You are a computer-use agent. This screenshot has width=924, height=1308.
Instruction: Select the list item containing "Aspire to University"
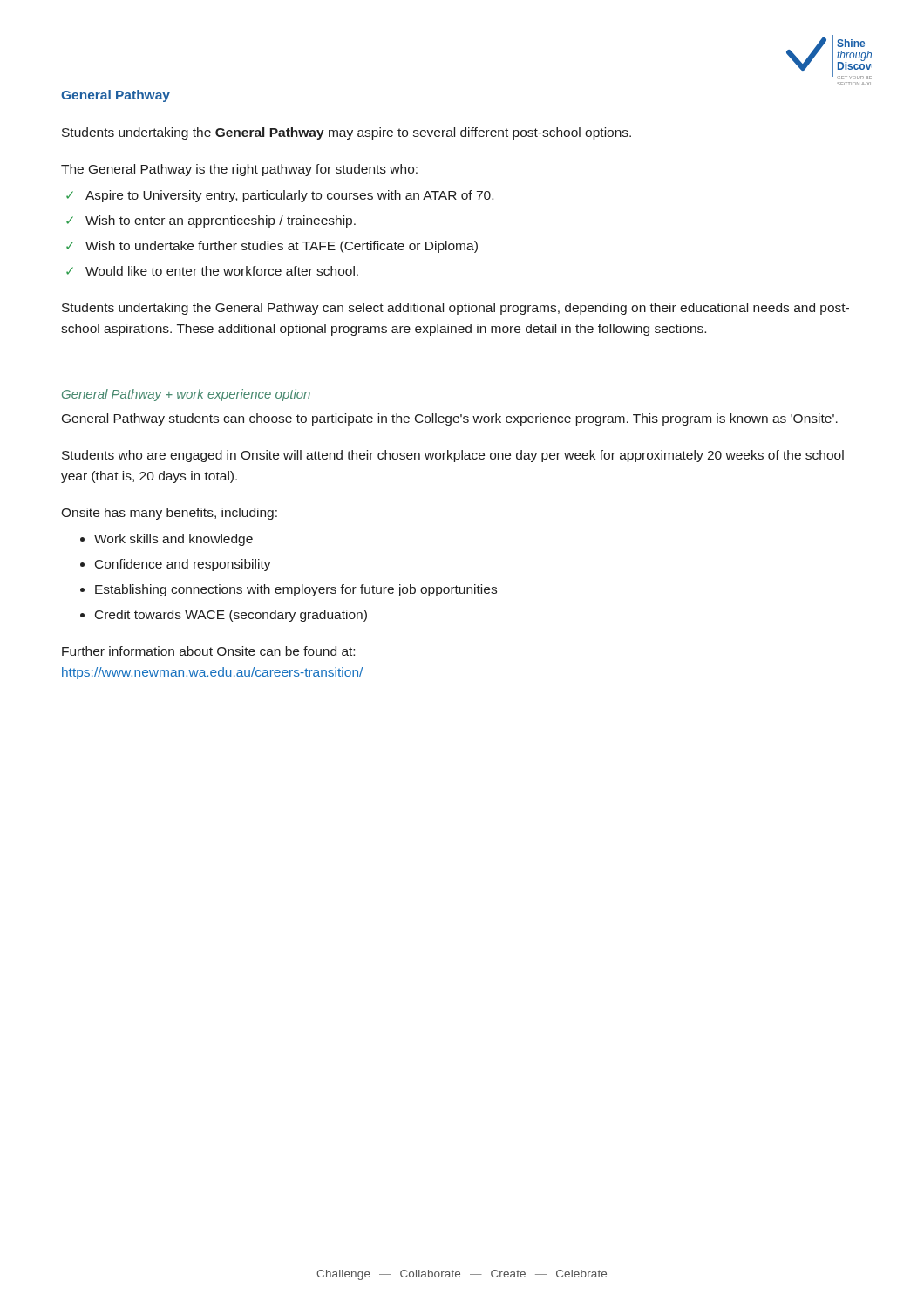(290, 195)
